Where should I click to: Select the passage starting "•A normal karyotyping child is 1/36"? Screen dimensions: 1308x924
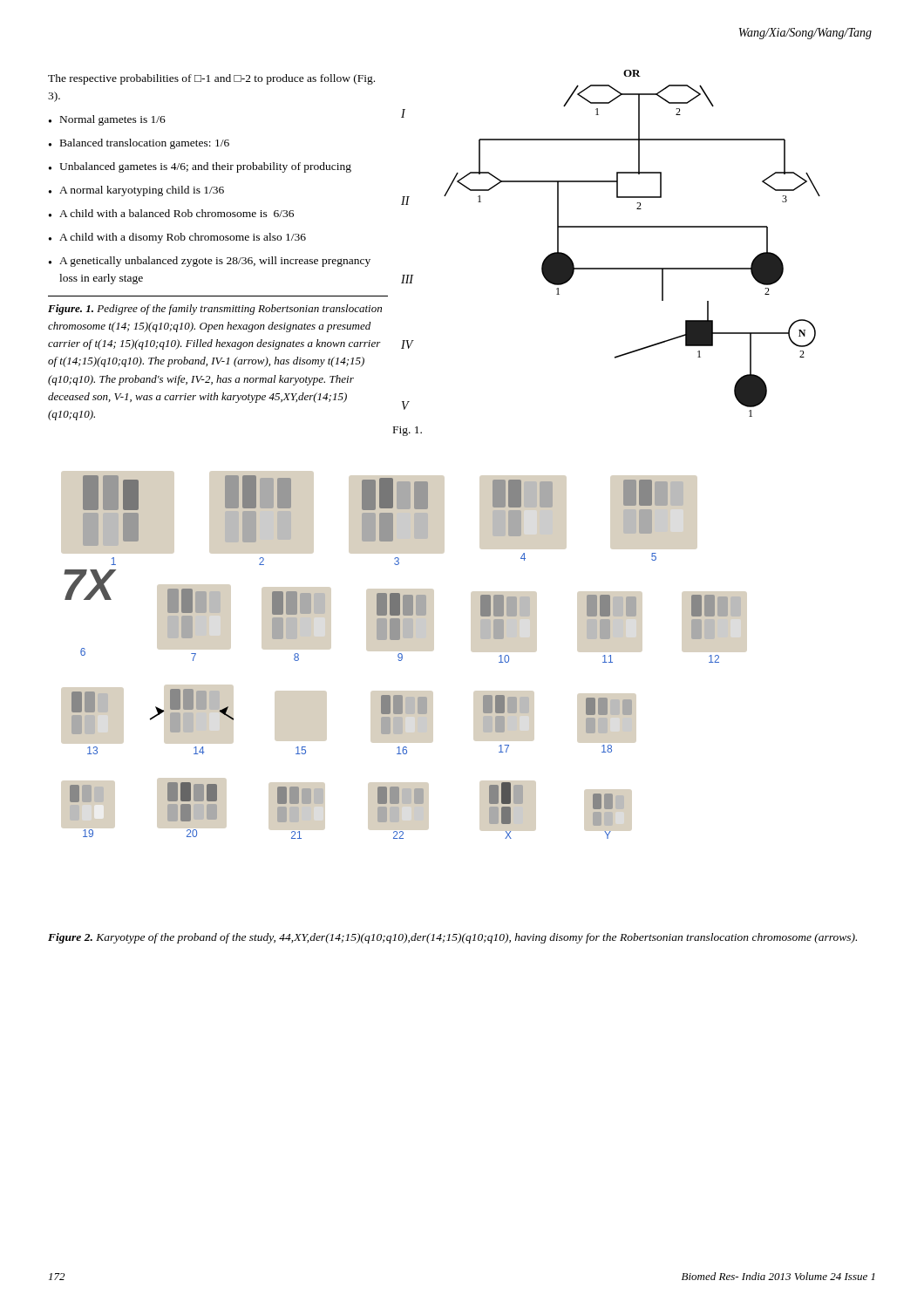point(218,191)
